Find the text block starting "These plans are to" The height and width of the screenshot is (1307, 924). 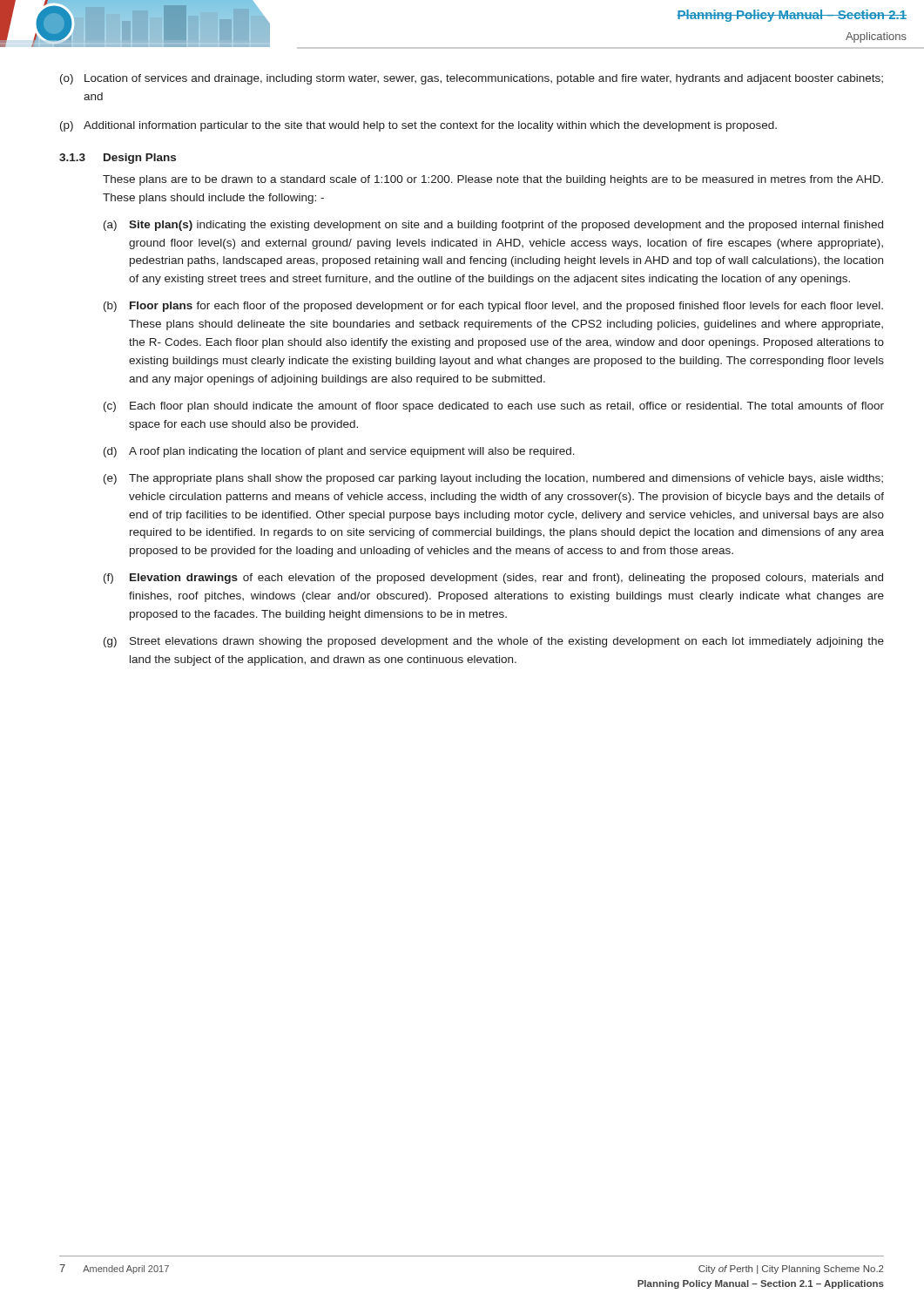point(493,188)
